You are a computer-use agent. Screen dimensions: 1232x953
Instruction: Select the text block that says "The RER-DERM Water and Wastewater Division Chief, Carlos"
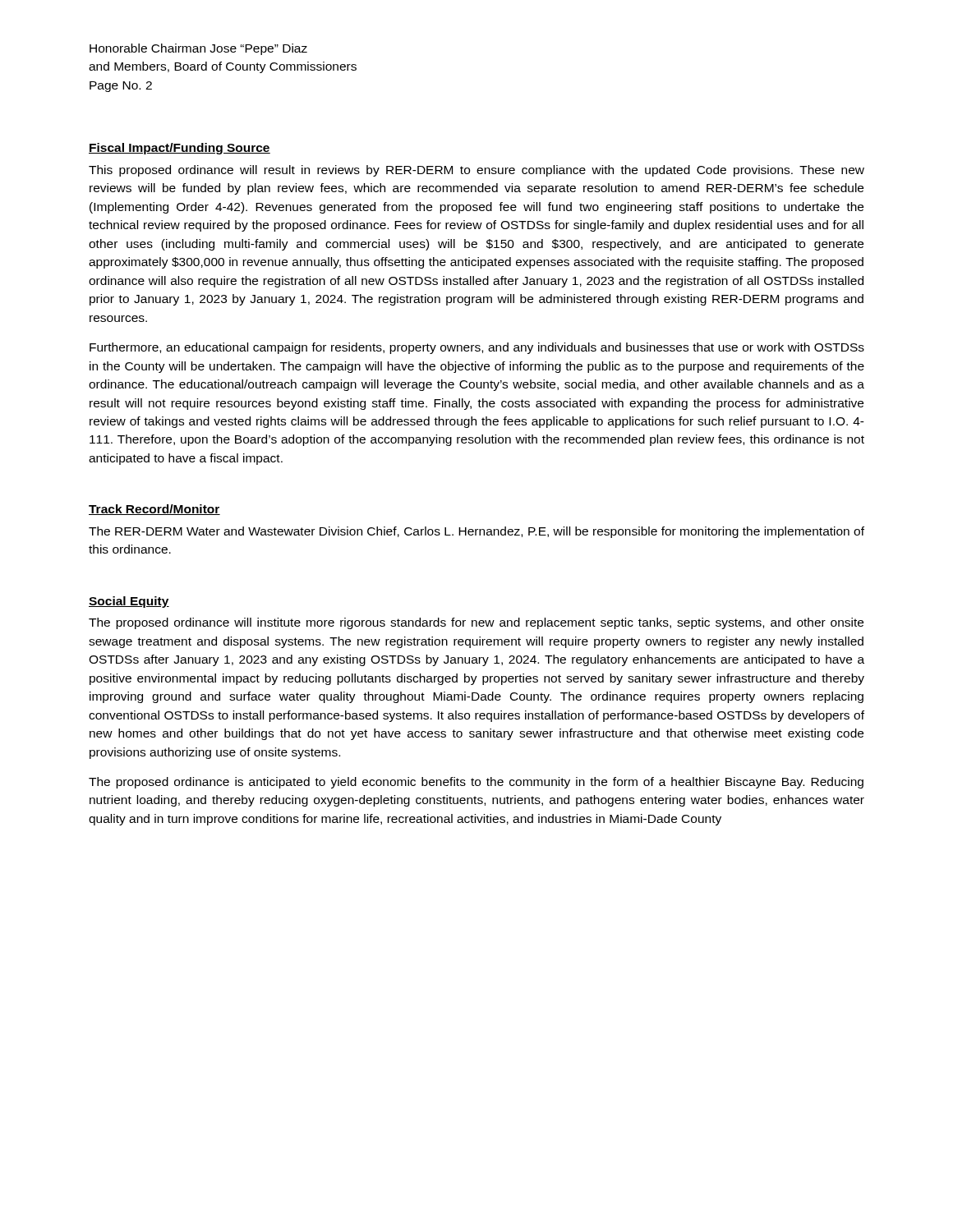[476, 540]
